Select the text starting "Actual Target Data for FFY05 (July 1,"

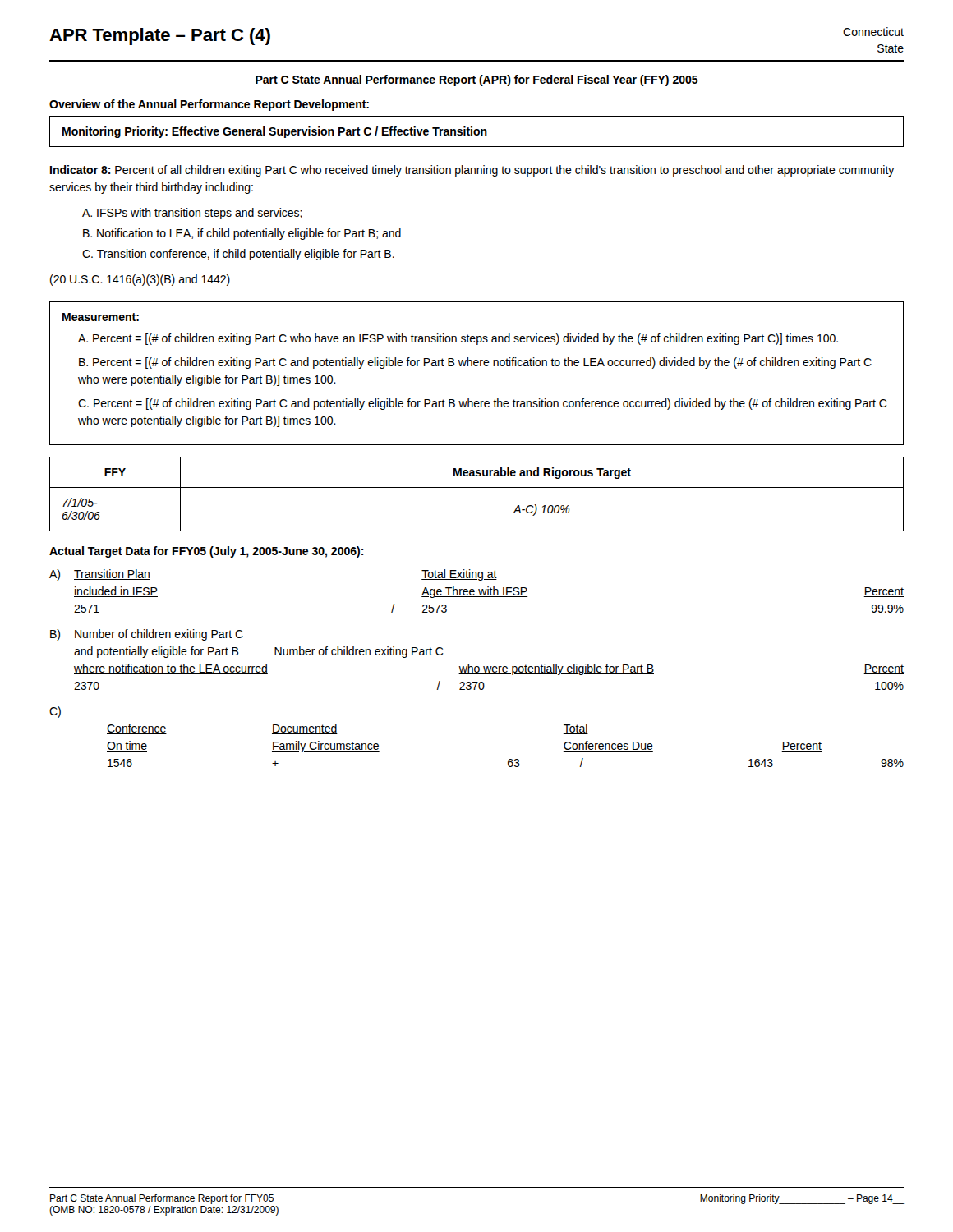click(207, 551)
